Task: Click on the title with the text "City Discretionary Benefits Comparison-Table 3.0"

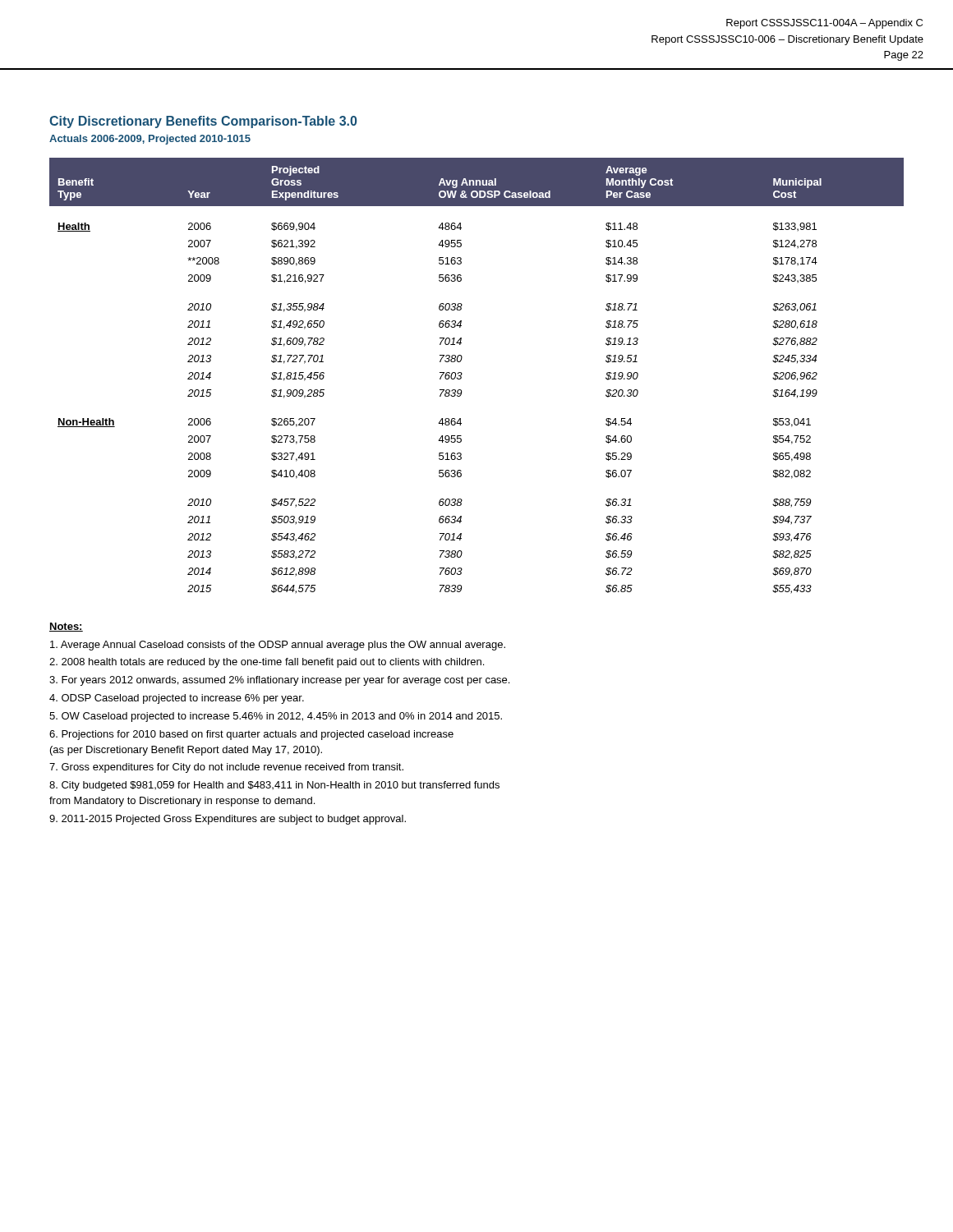Action: (203, 121)
